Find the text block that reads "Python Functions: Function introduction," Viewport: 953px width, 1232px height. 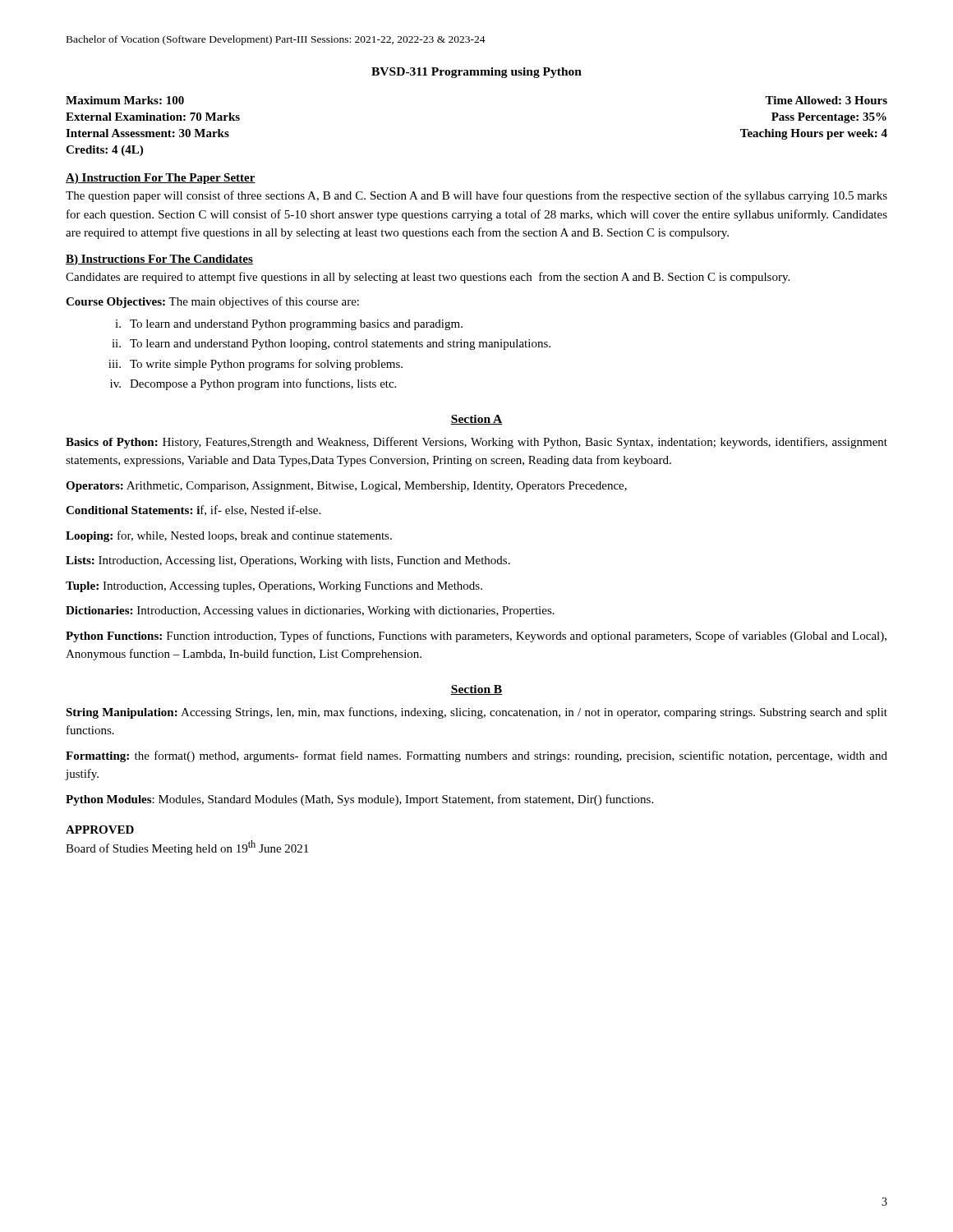(x=476, y=645)
